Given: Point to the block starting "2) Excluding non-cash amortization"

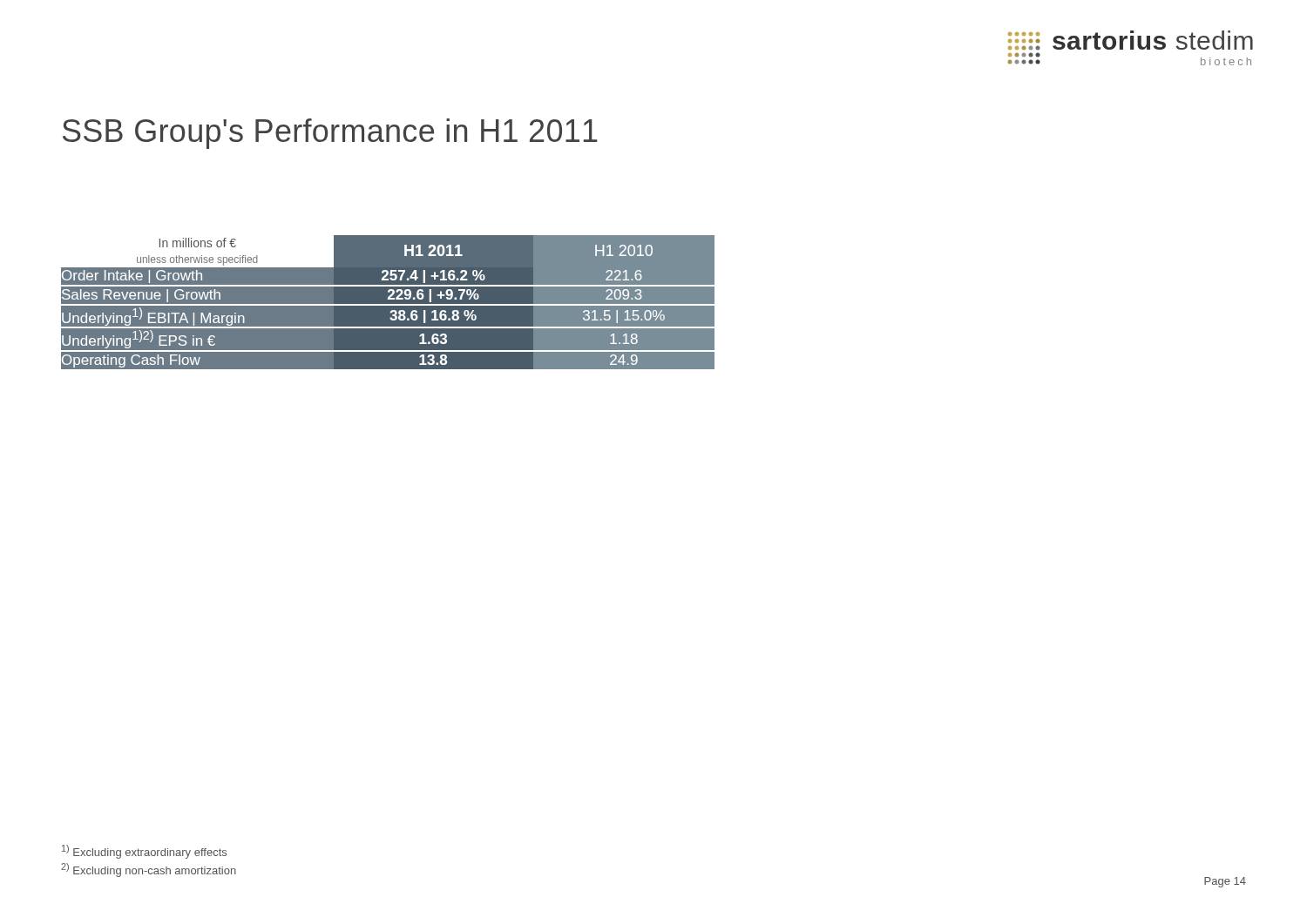Looking at the screenshot, I should click(x=149, y=869).
